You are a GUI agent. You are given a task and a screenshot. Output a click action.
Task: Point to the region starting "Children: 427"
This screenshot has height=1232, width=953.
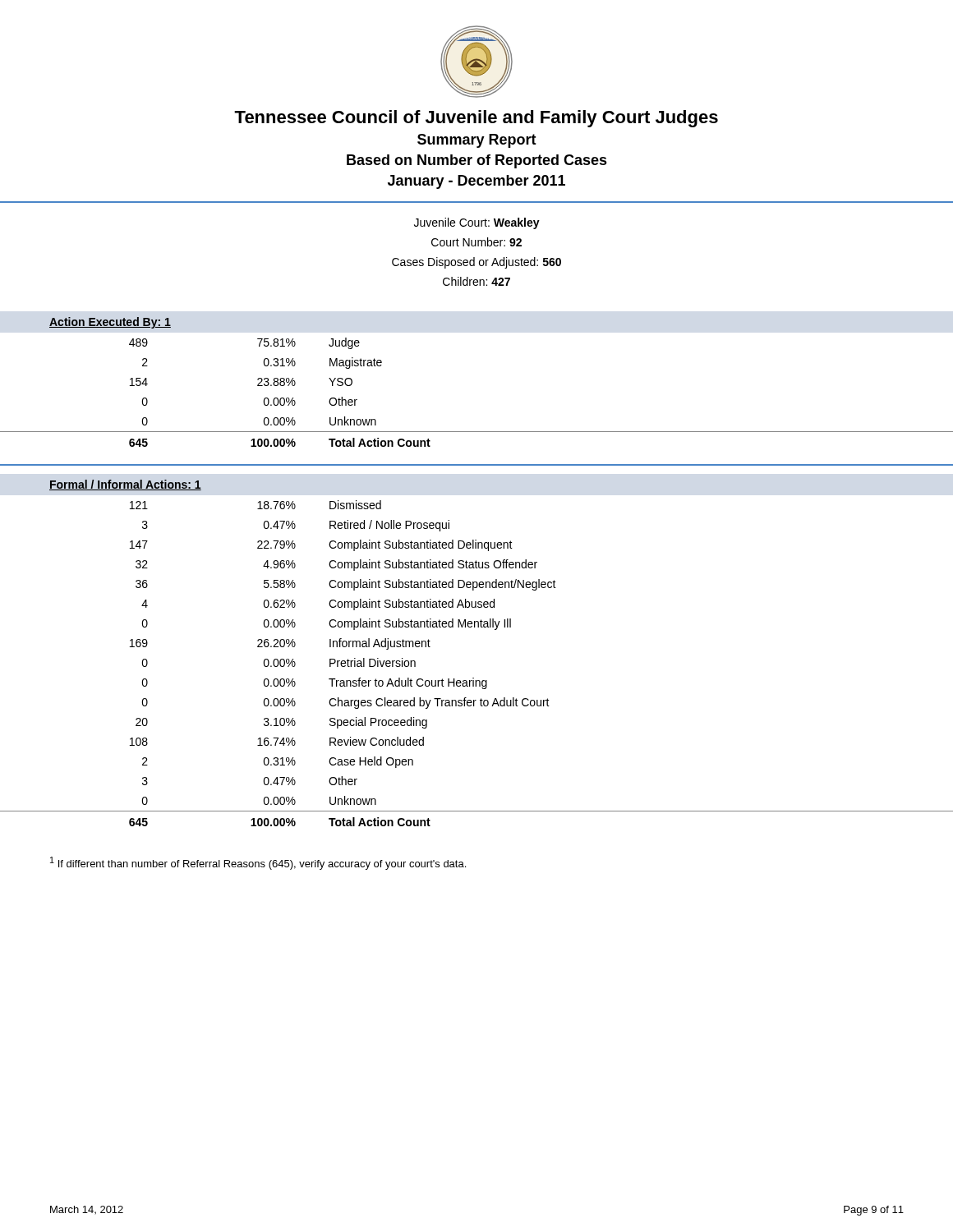(476, 282)
